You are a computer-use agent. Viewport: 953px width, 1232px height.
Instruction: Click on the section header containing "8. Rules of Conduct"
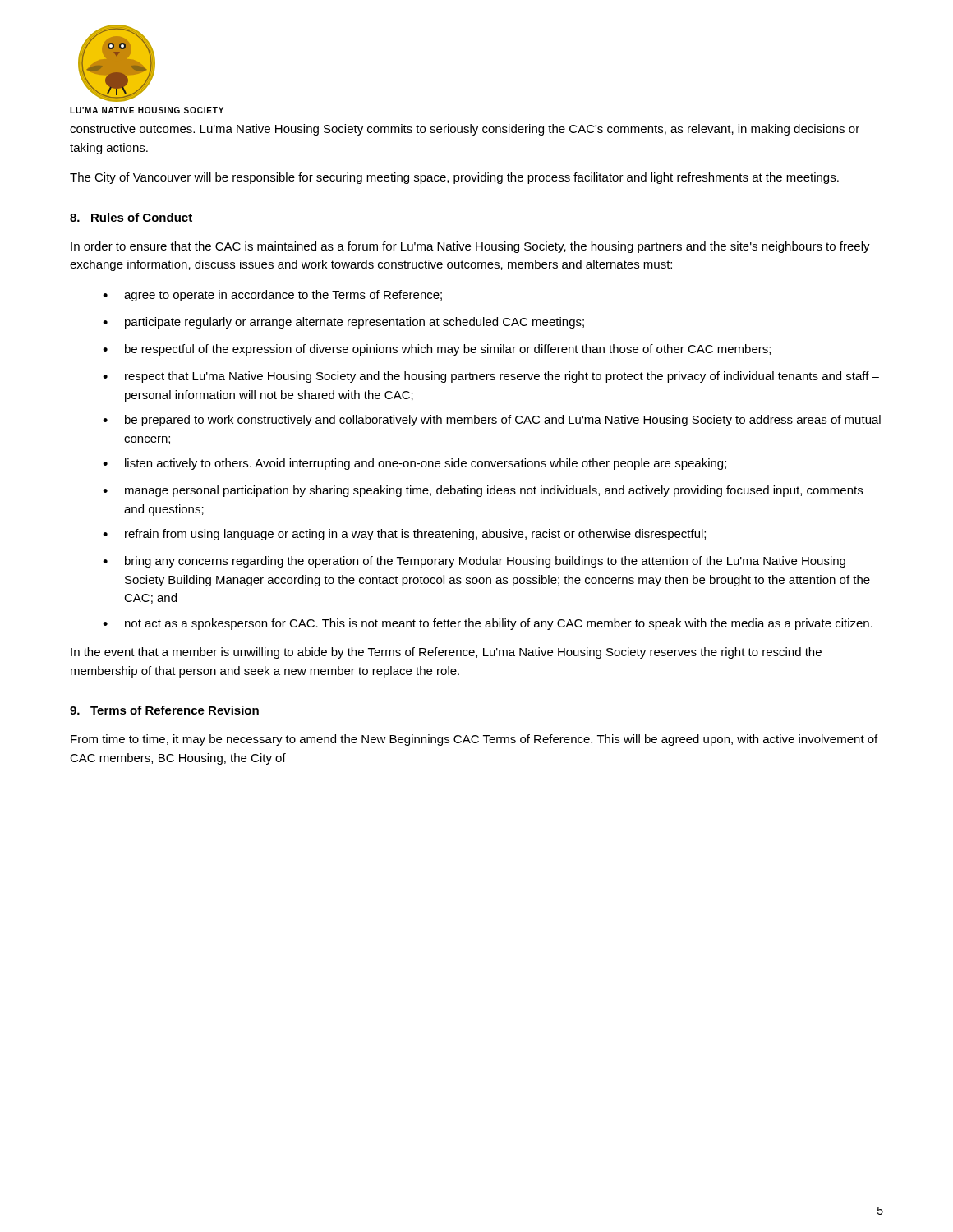pos(131,217)
